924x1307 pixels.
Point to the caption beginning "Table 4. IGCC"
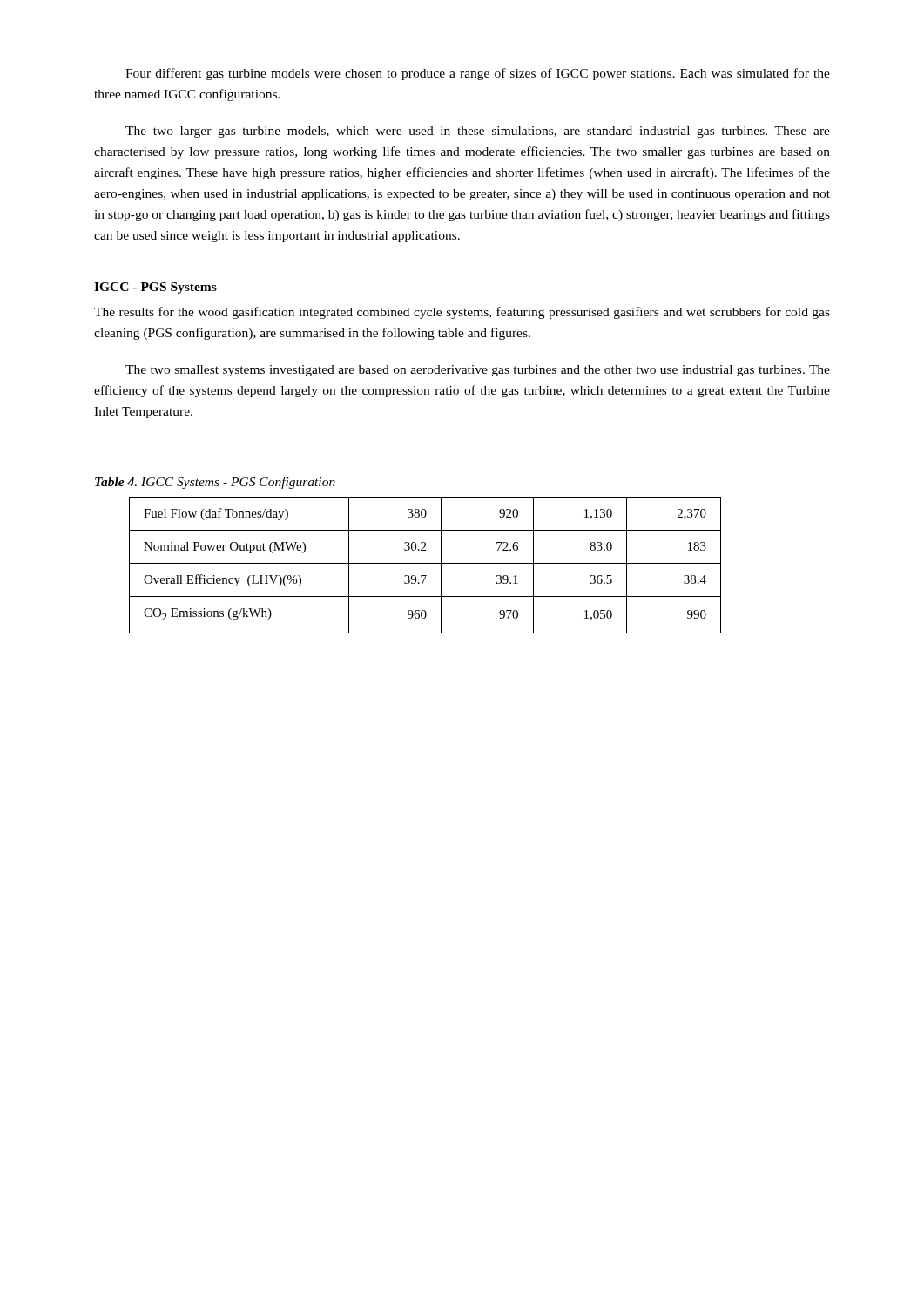(215, 482)
